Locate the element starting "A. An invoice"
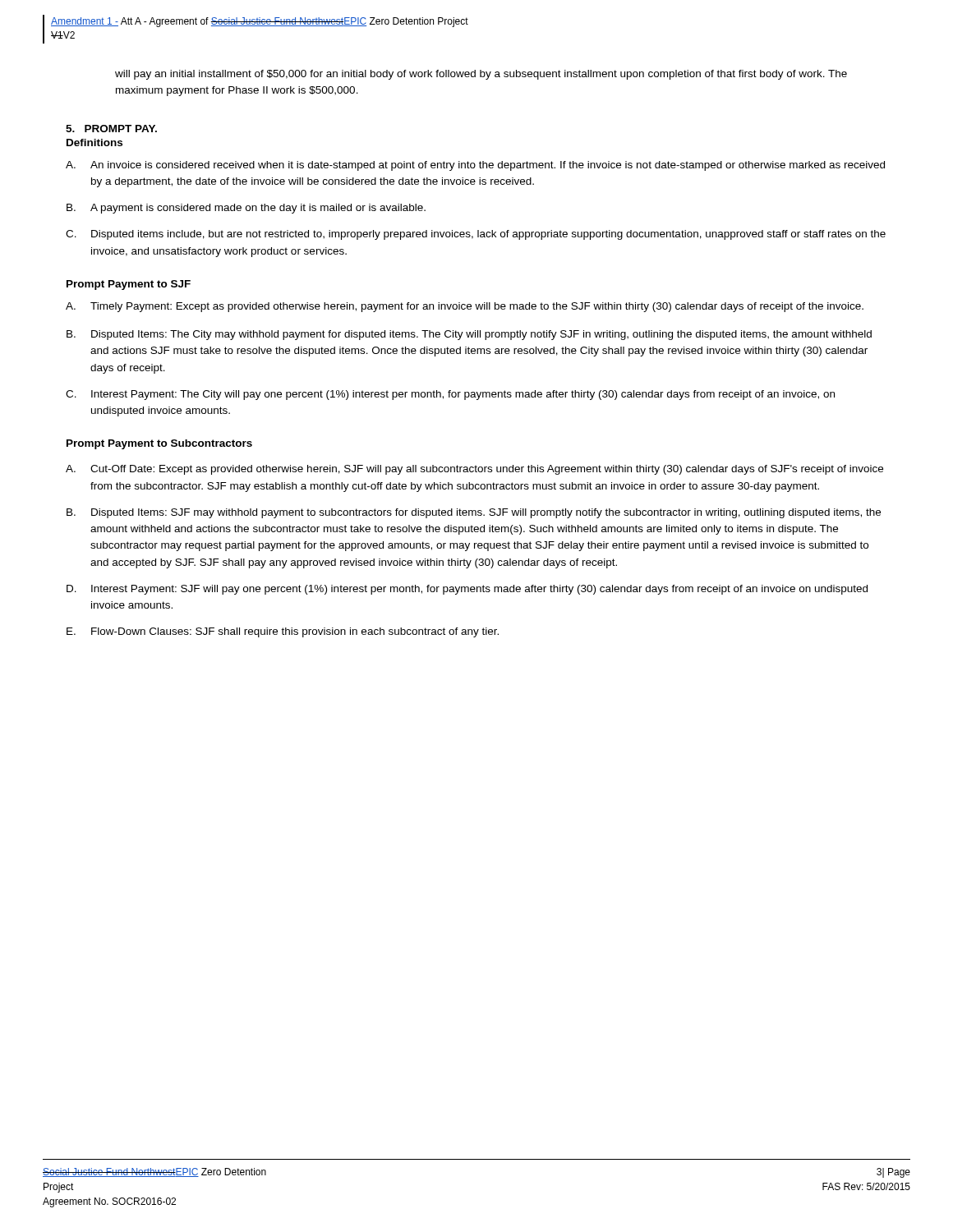Image resolution: width=953 pixels, height=1232 pixels. pyautogui.click(x=476, y=173)
